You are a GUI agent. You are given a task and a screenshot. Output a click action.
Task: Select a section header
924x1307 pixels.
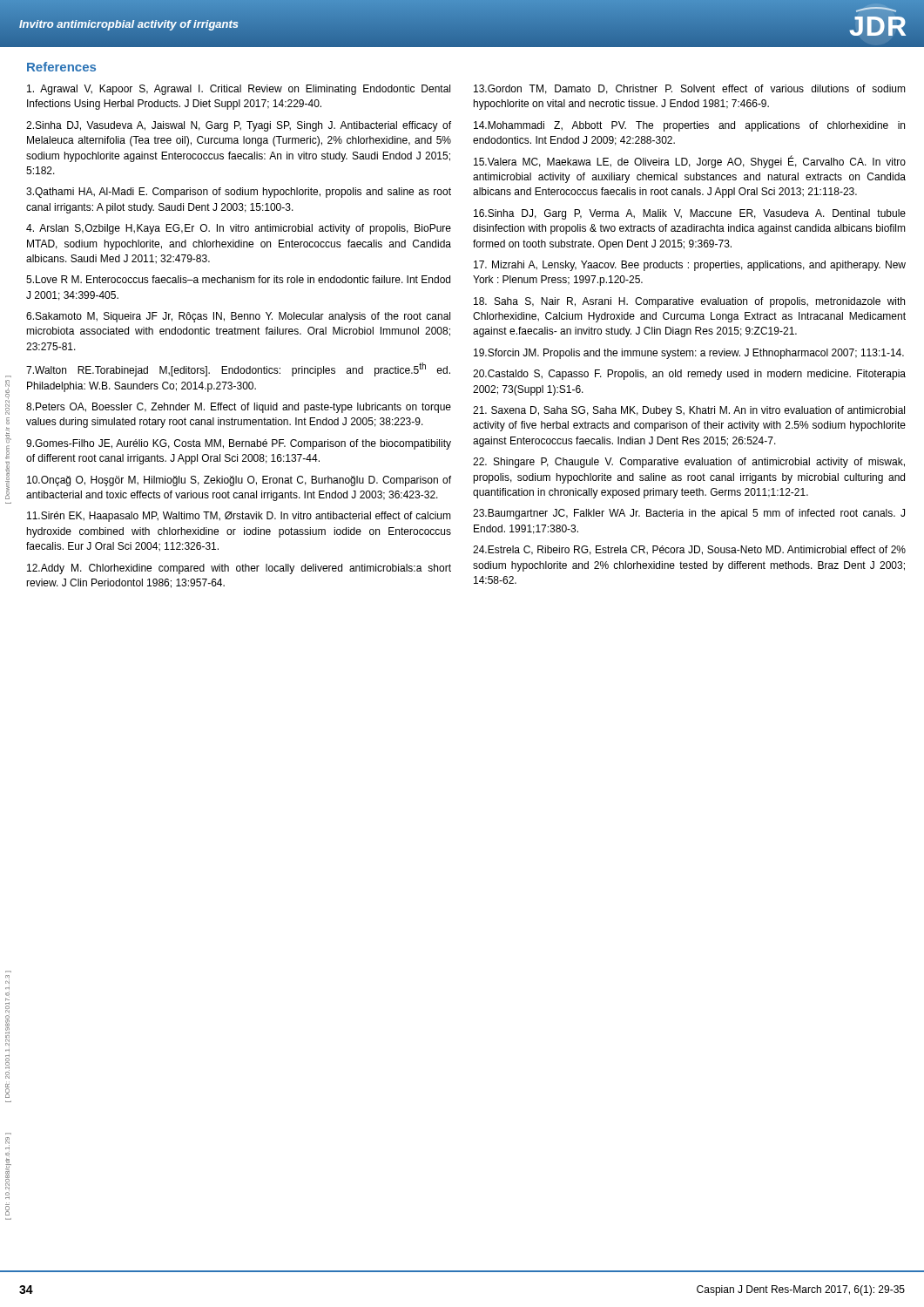tap(61, 67)
